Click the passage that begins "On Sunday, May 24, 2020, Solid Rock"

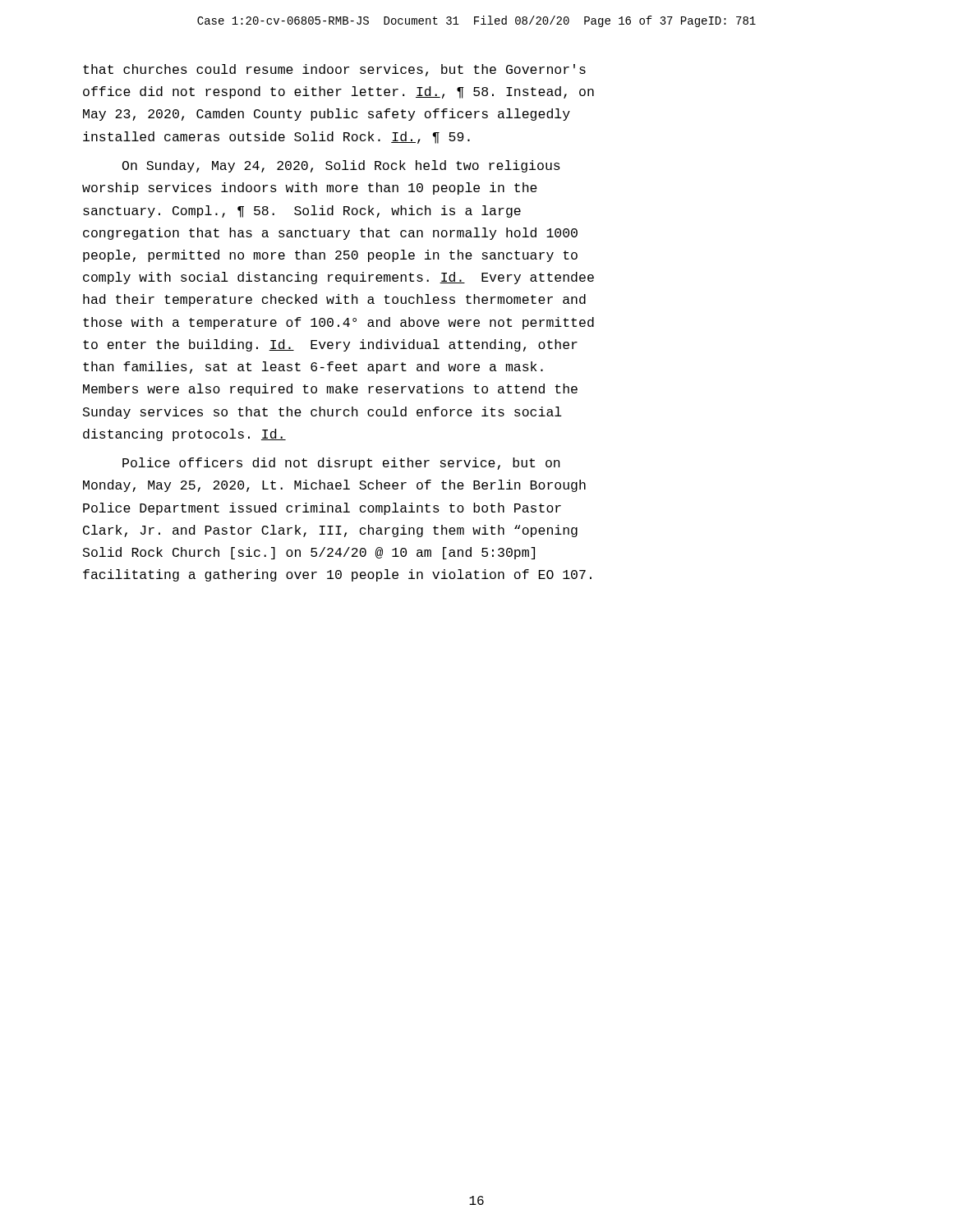point(338,301)
